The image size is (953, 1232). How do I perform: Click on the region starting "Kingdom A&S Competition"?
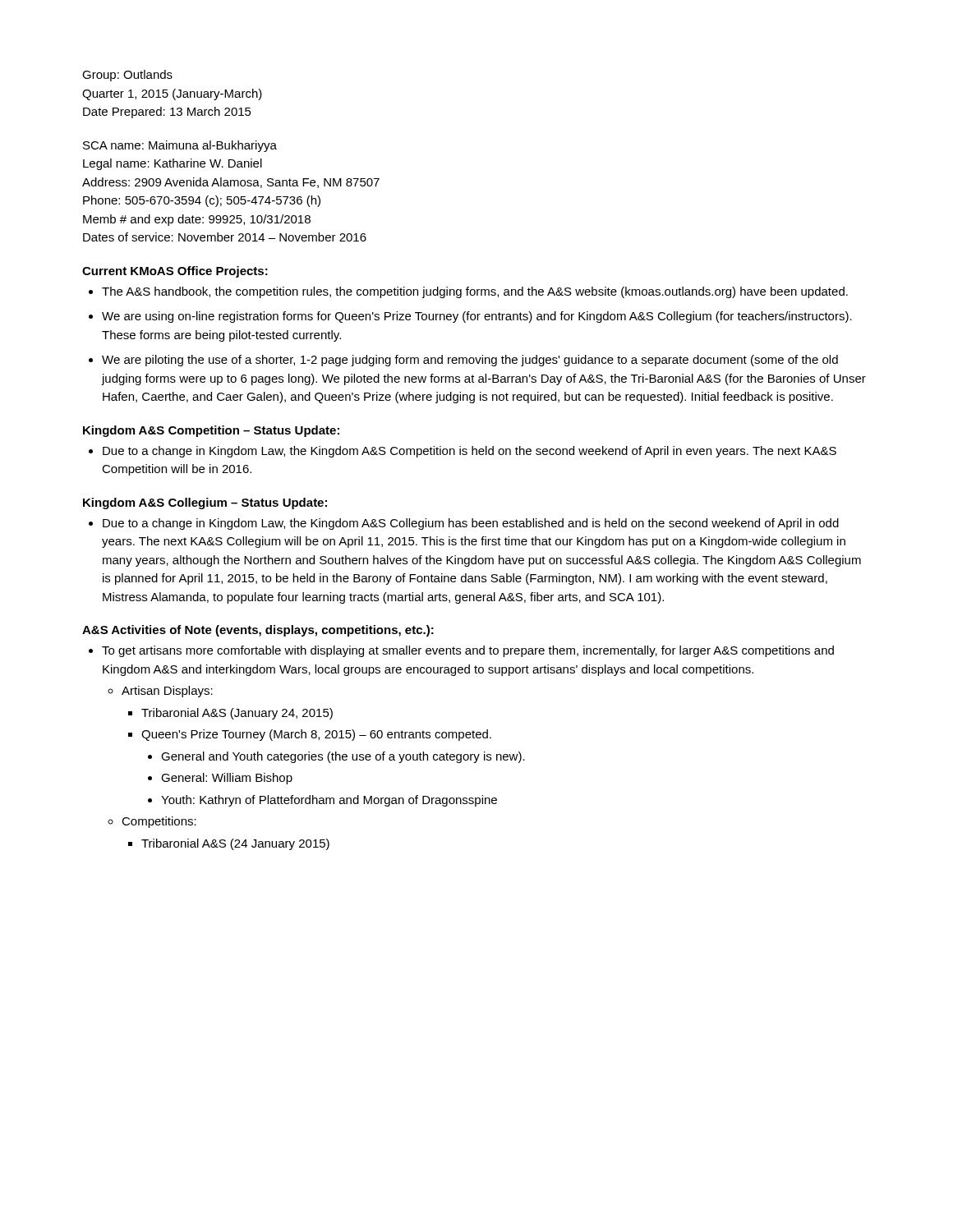point(211,430)
